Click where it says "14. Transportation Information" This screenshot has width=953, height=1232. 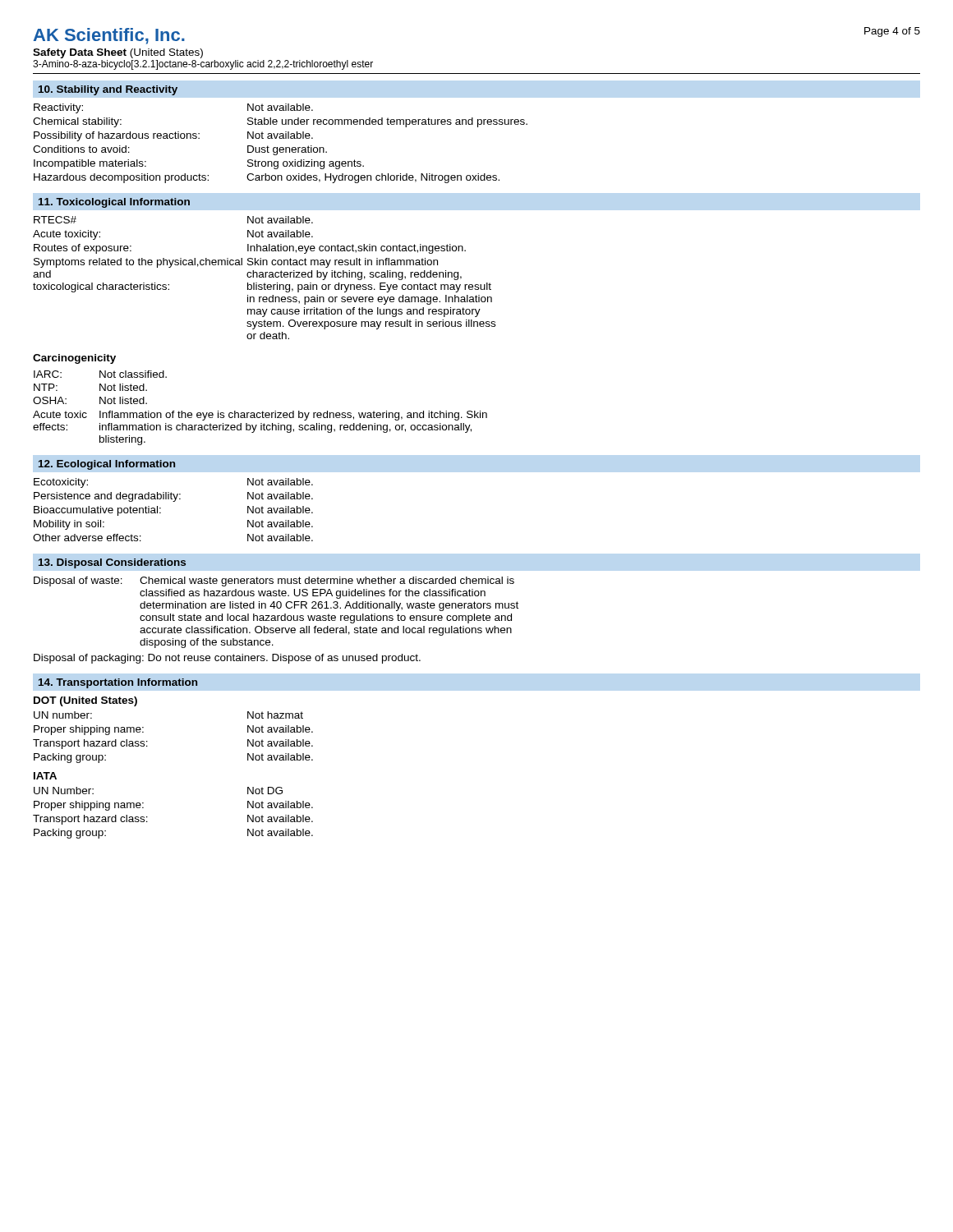(118, 682)
